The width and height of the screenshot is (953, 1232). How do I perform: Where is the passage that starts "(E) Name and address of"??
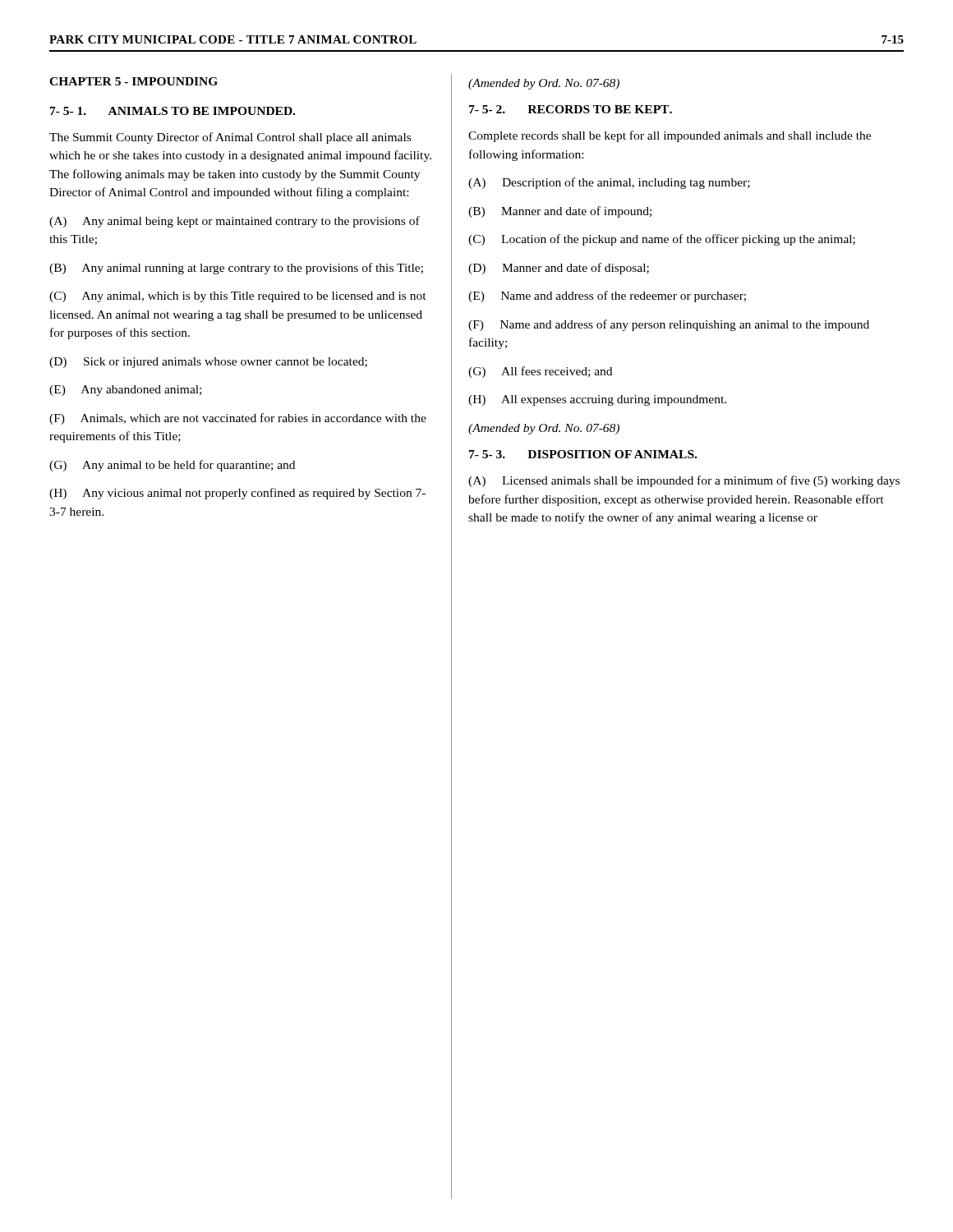coord(608,295)
